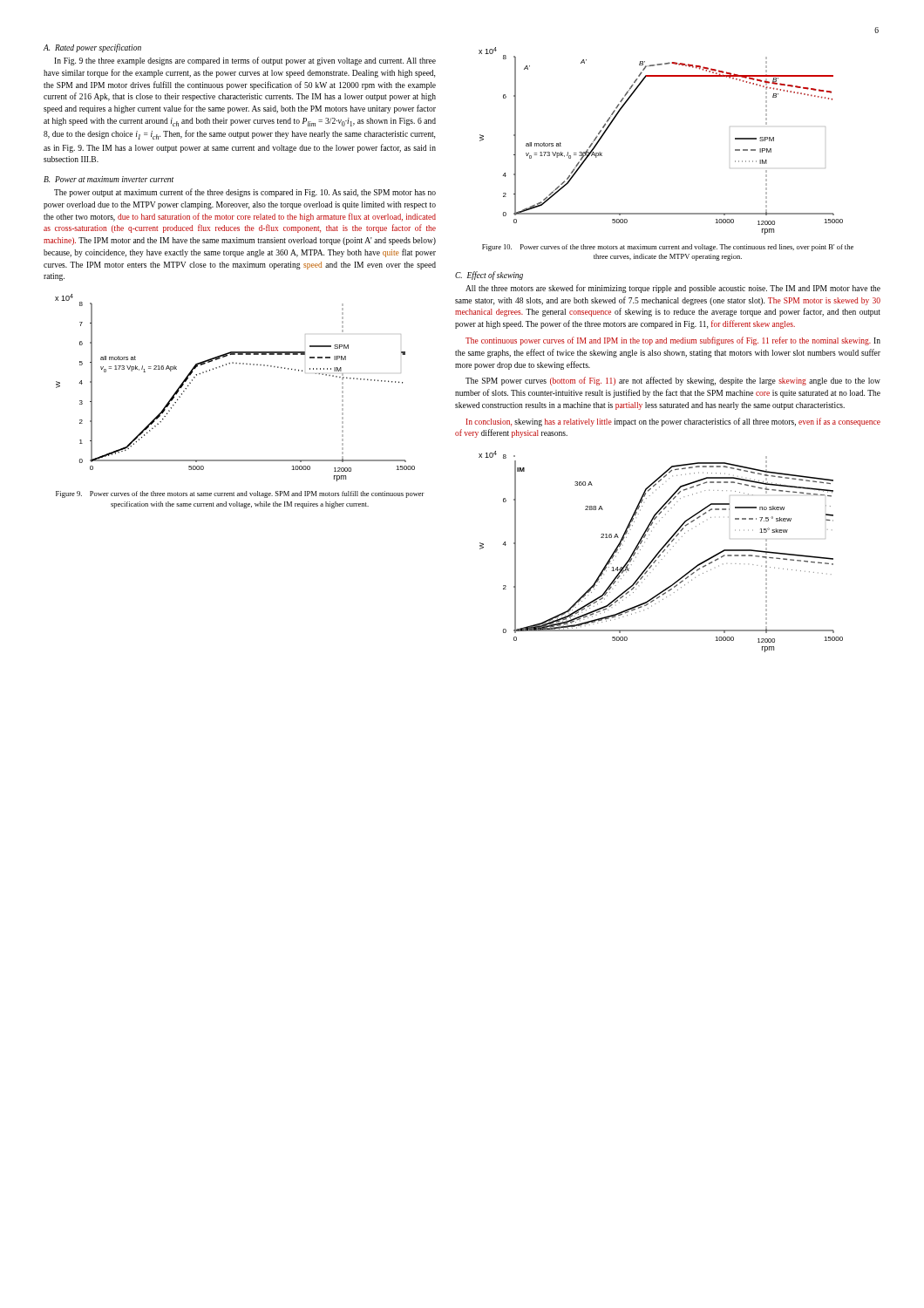Navigate to the text block starting "The power output at maximum current"
The height and width of the screenshot is (1308, 924).
click(240, 236)
